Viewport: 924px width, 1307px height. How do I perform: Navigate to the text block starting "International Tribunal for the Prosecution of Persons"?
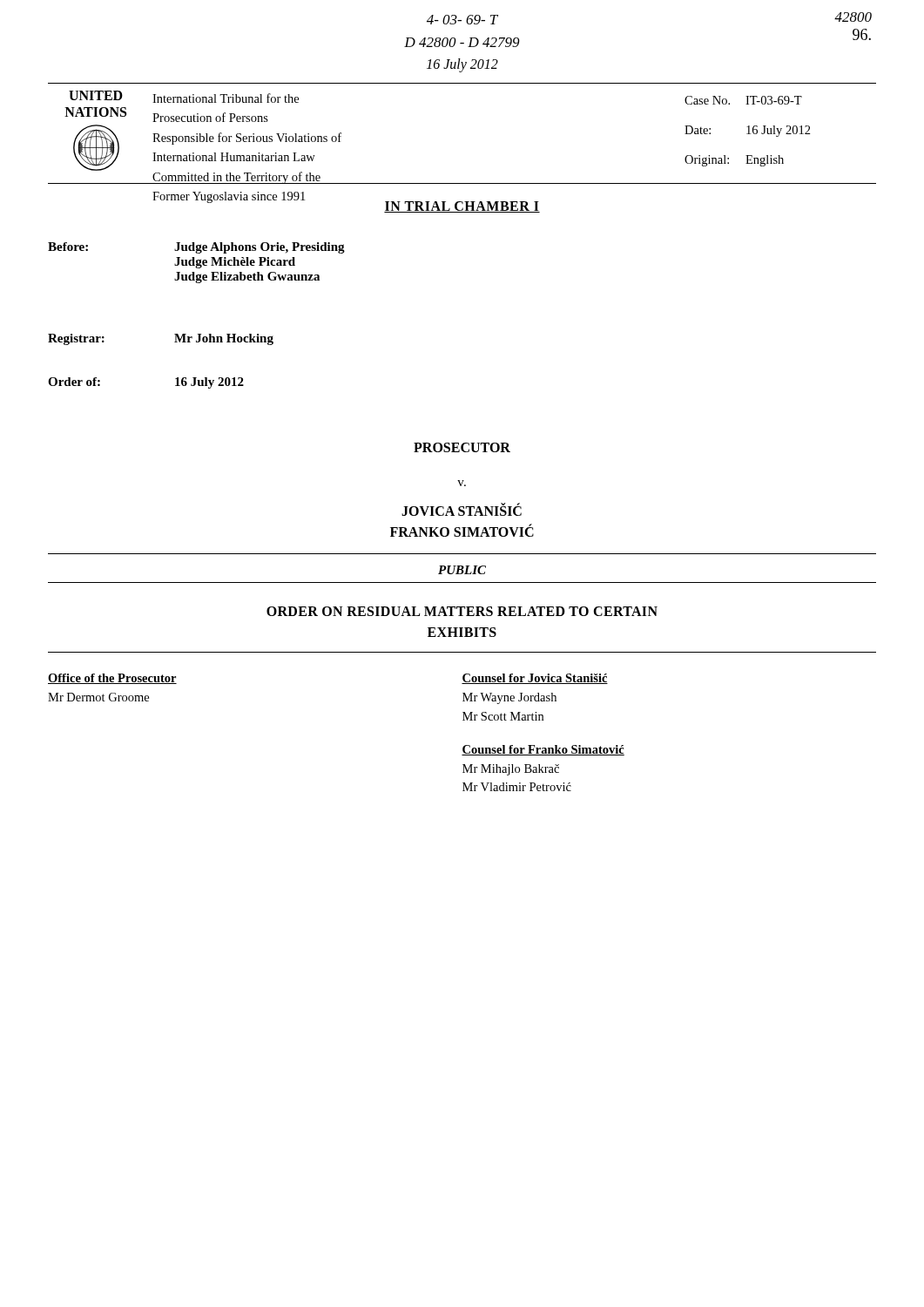coord(247,147)
